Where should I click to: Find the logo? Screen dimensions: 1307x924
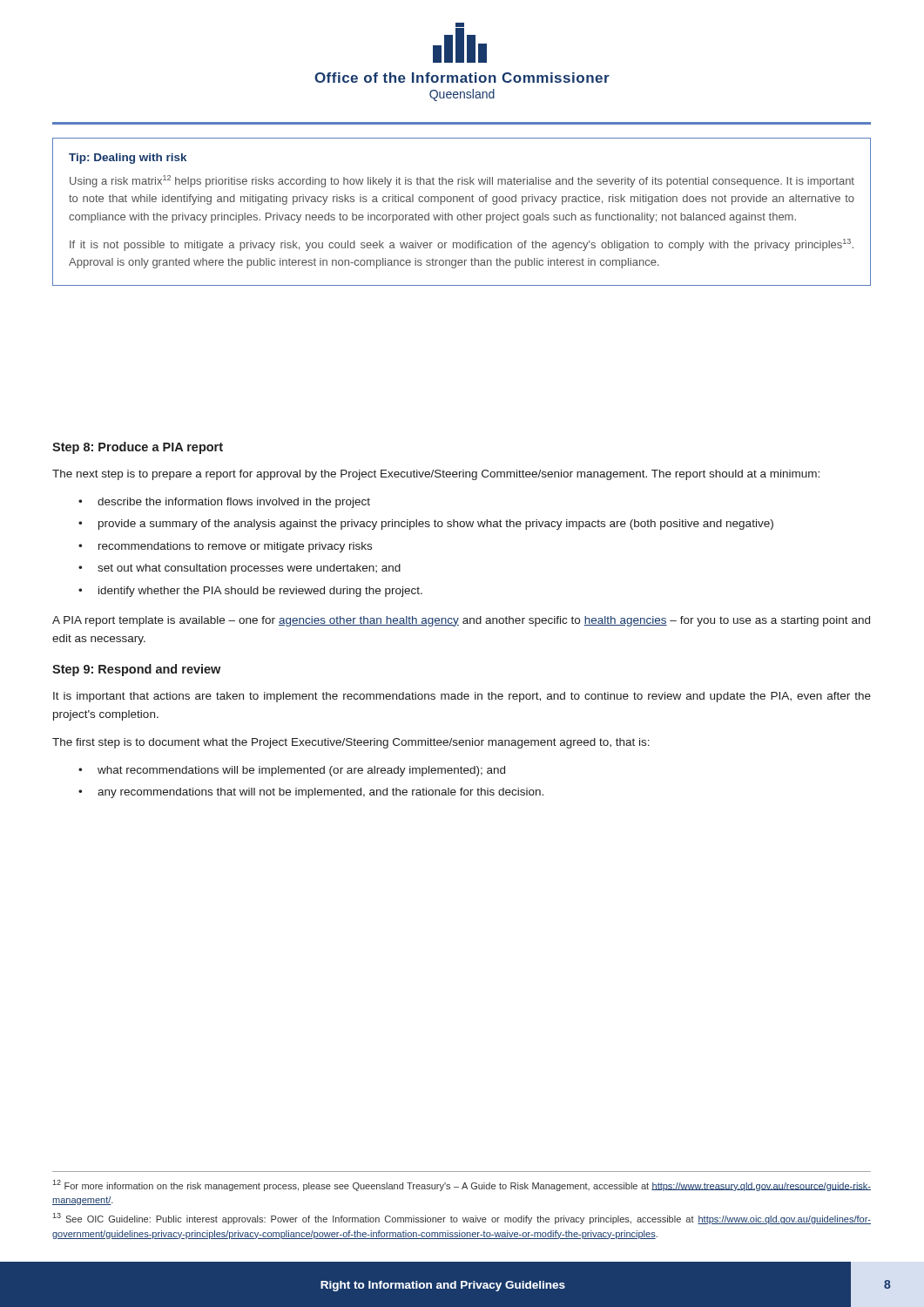(462, 43)
